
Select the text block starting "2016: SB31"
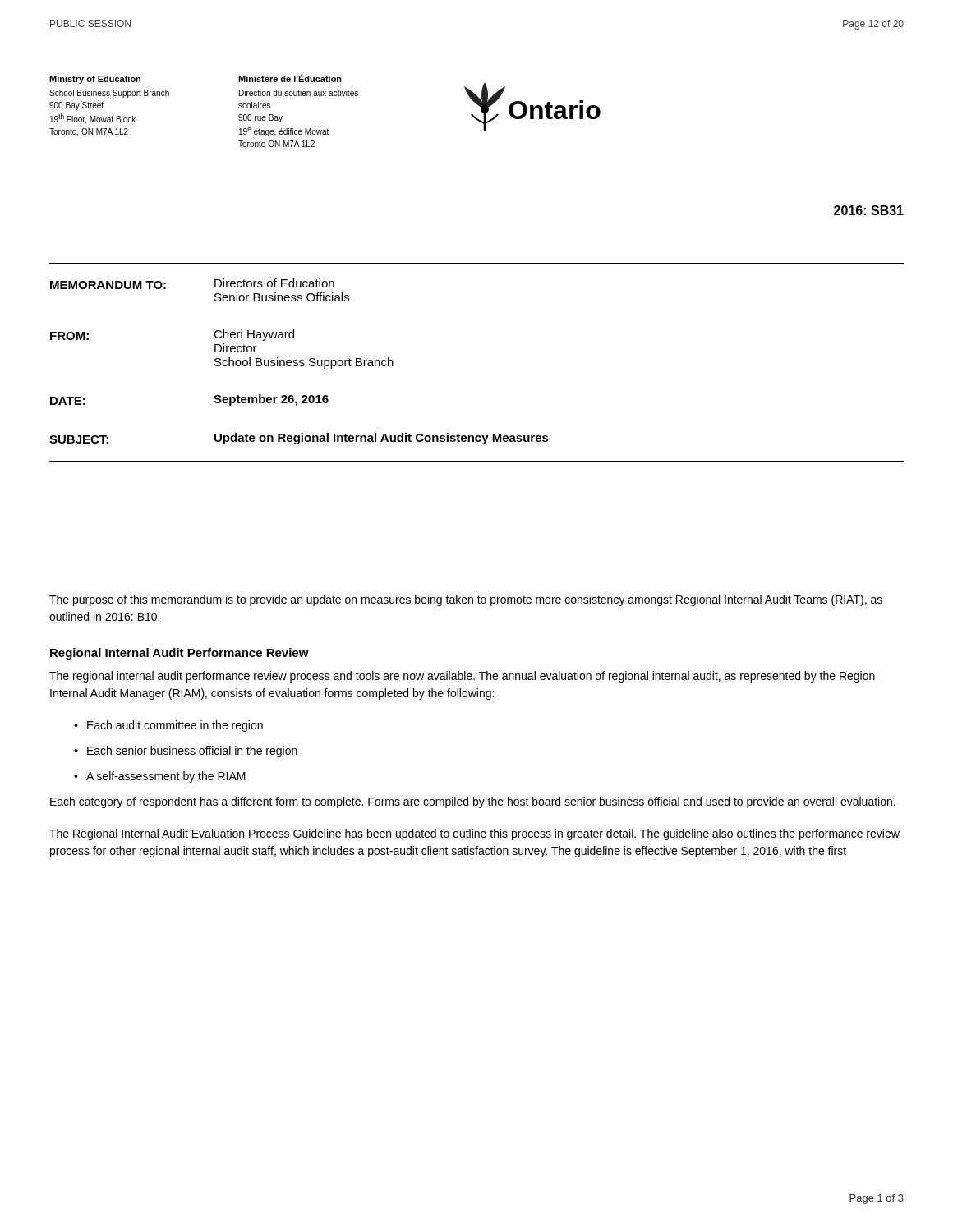point(869,211)
